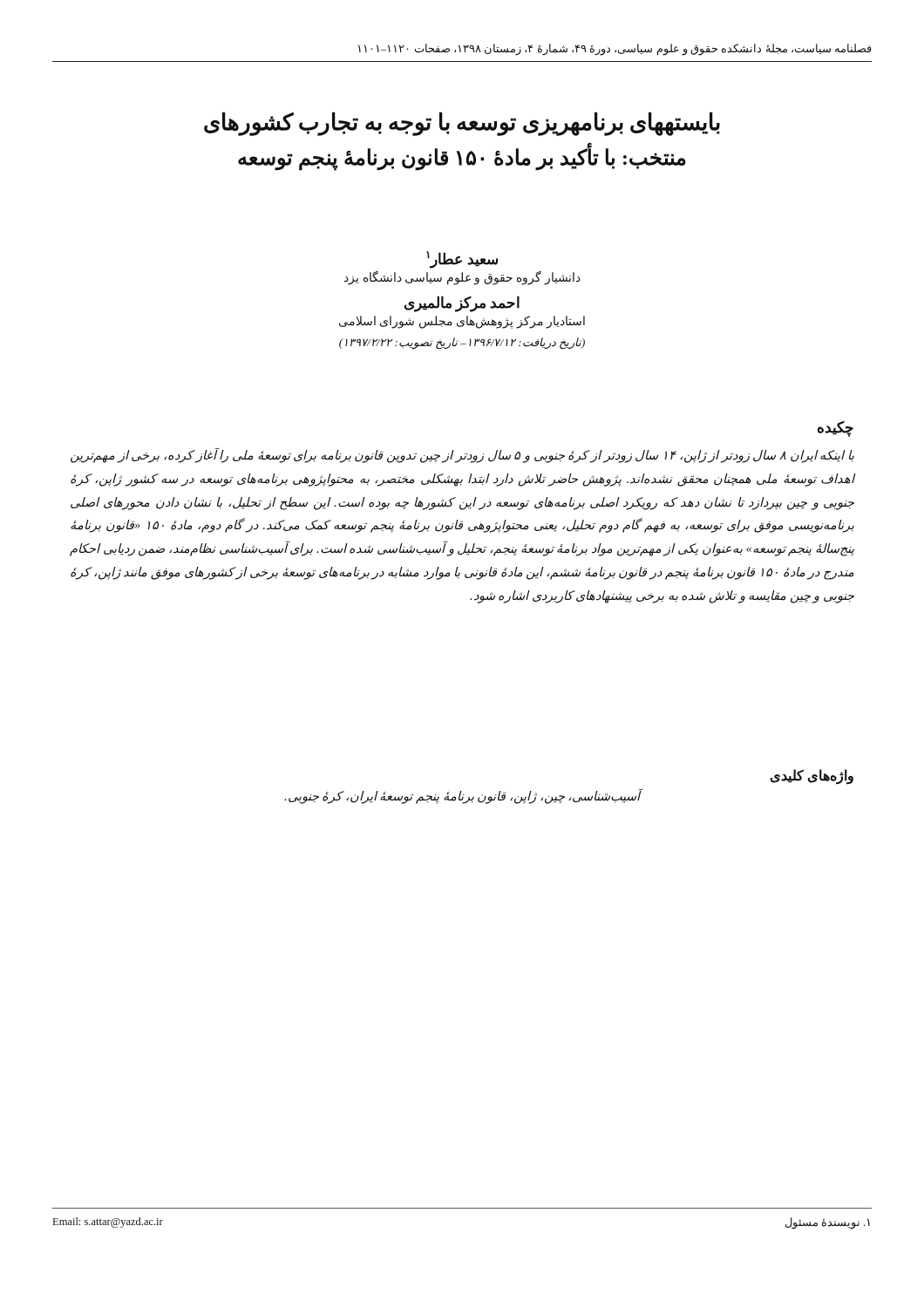
Task: Locate the passage starting "آسیب‌شناسی، چین، ژاپن، قانون"
Action: pos(462,796)
